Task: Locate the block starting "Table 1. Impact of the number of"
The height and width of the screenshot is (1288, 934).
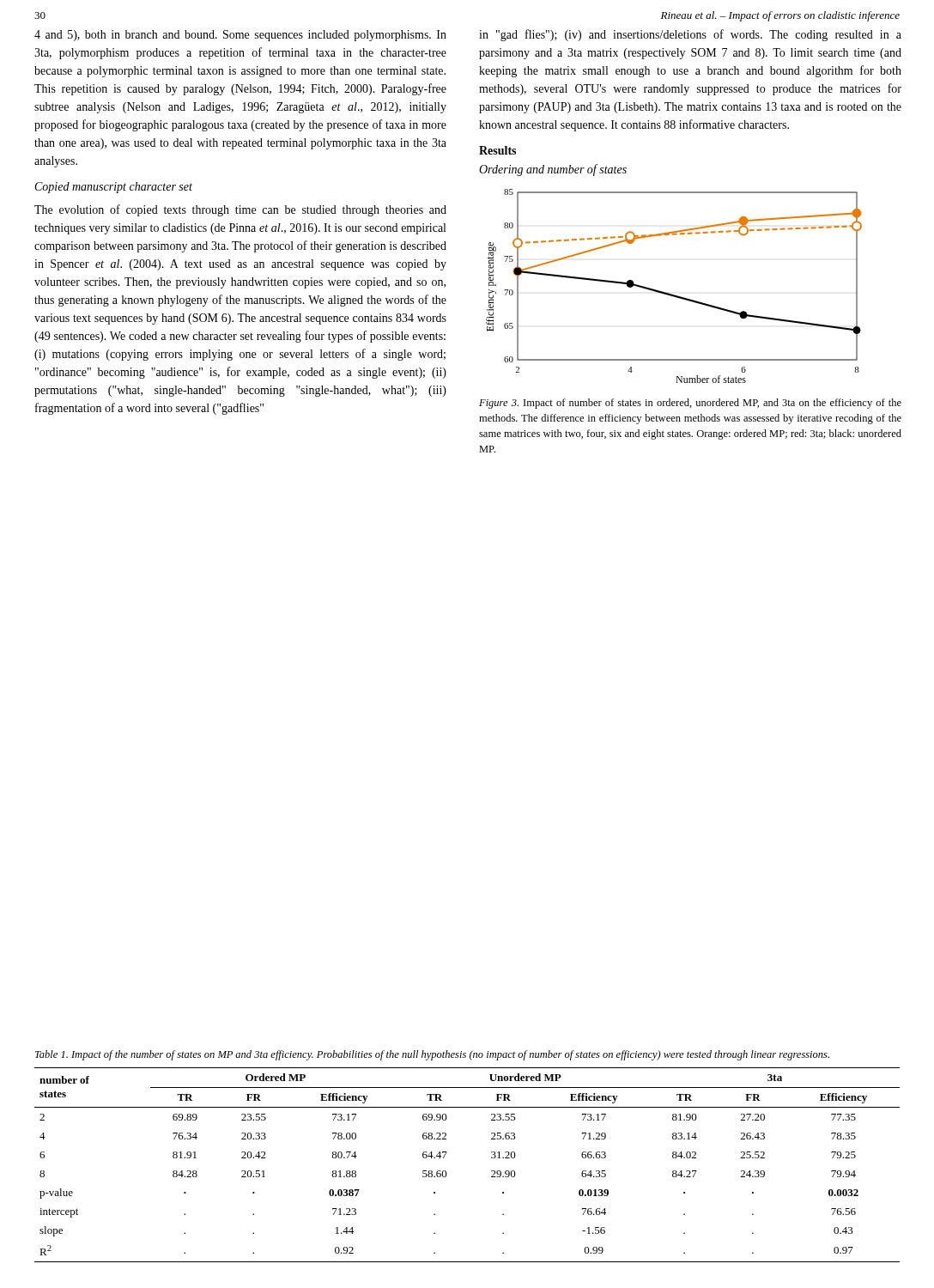Action: click(x=432, y=1054)
